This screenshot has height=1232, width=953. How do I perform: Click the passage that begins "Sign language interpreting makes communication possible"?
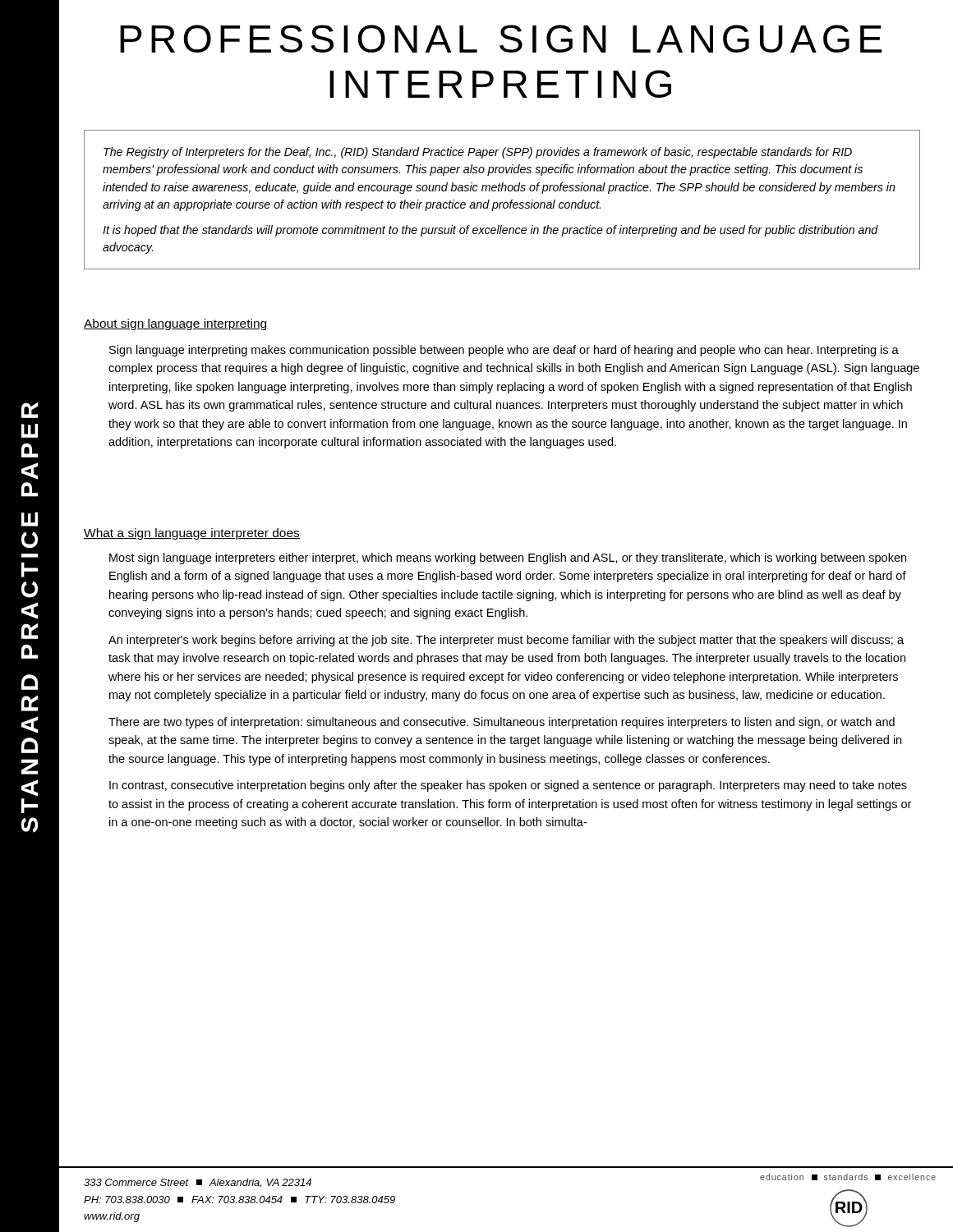[514, 396]
